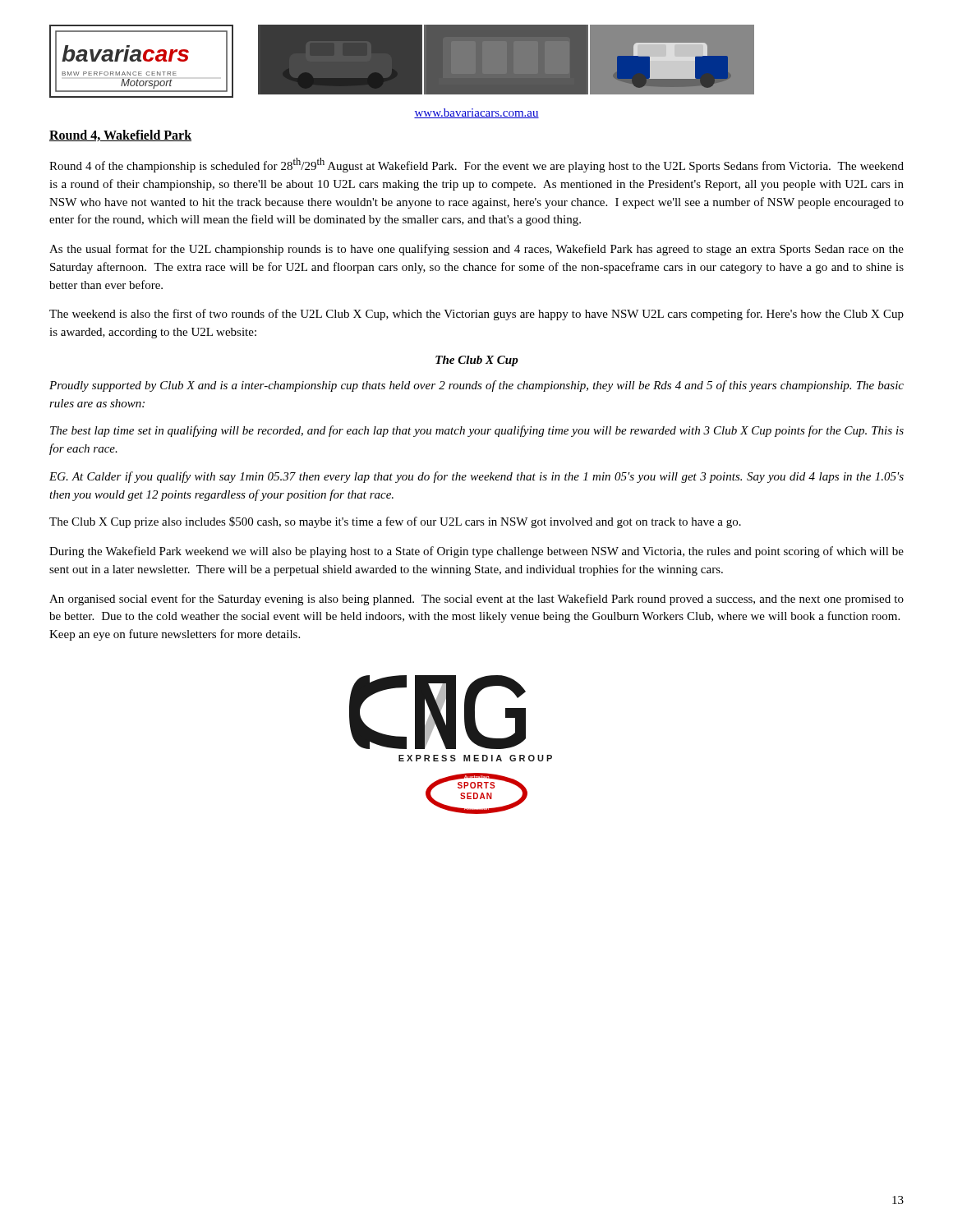The height and width of the screenshot is (1232, 953).
Task: Select the element starting "As the usual"
Action: point(476,267)
